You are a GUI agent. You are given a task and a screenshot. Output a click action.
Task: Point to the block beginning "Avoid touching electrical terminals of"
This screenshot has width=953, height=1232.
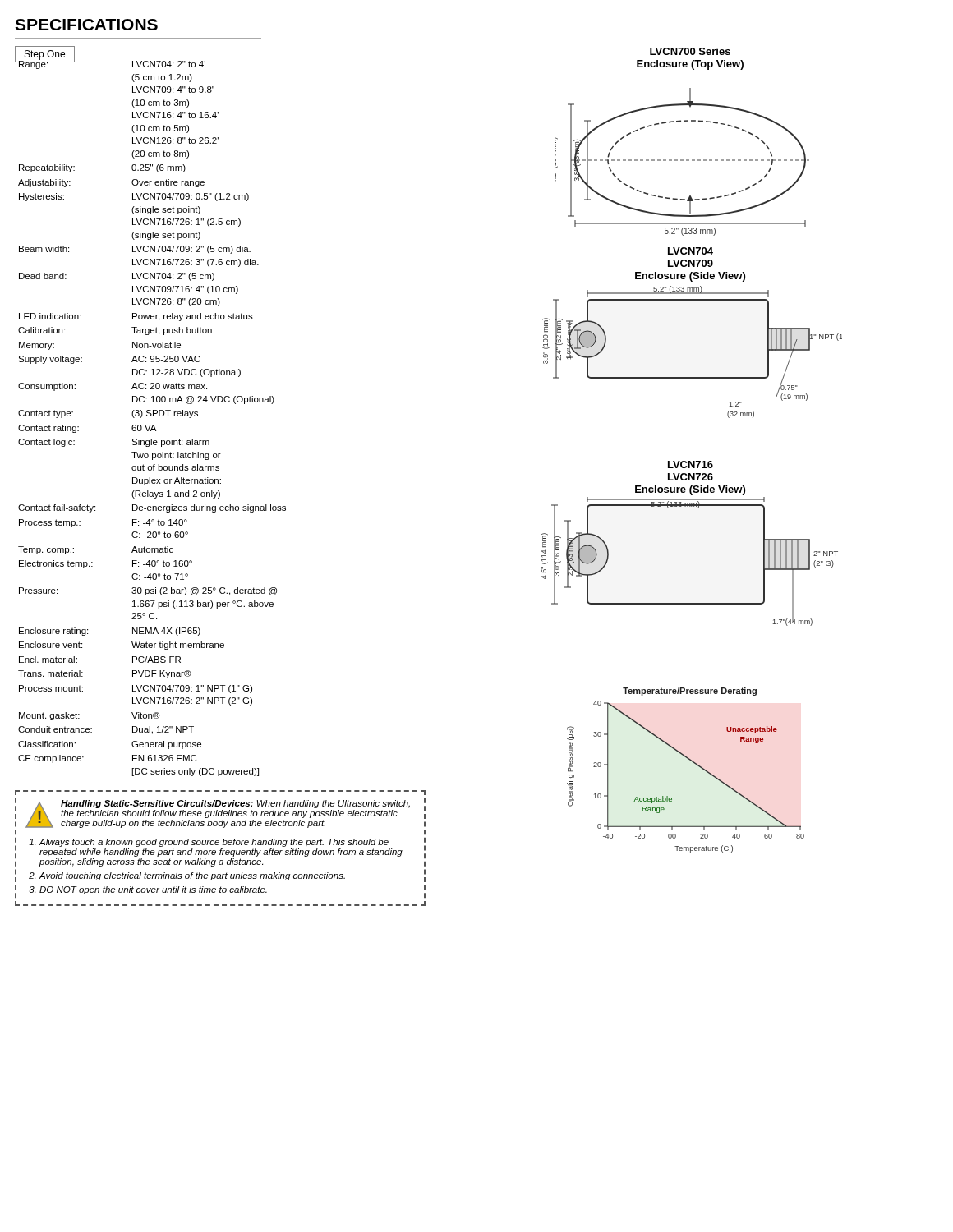tap(193, 876)
